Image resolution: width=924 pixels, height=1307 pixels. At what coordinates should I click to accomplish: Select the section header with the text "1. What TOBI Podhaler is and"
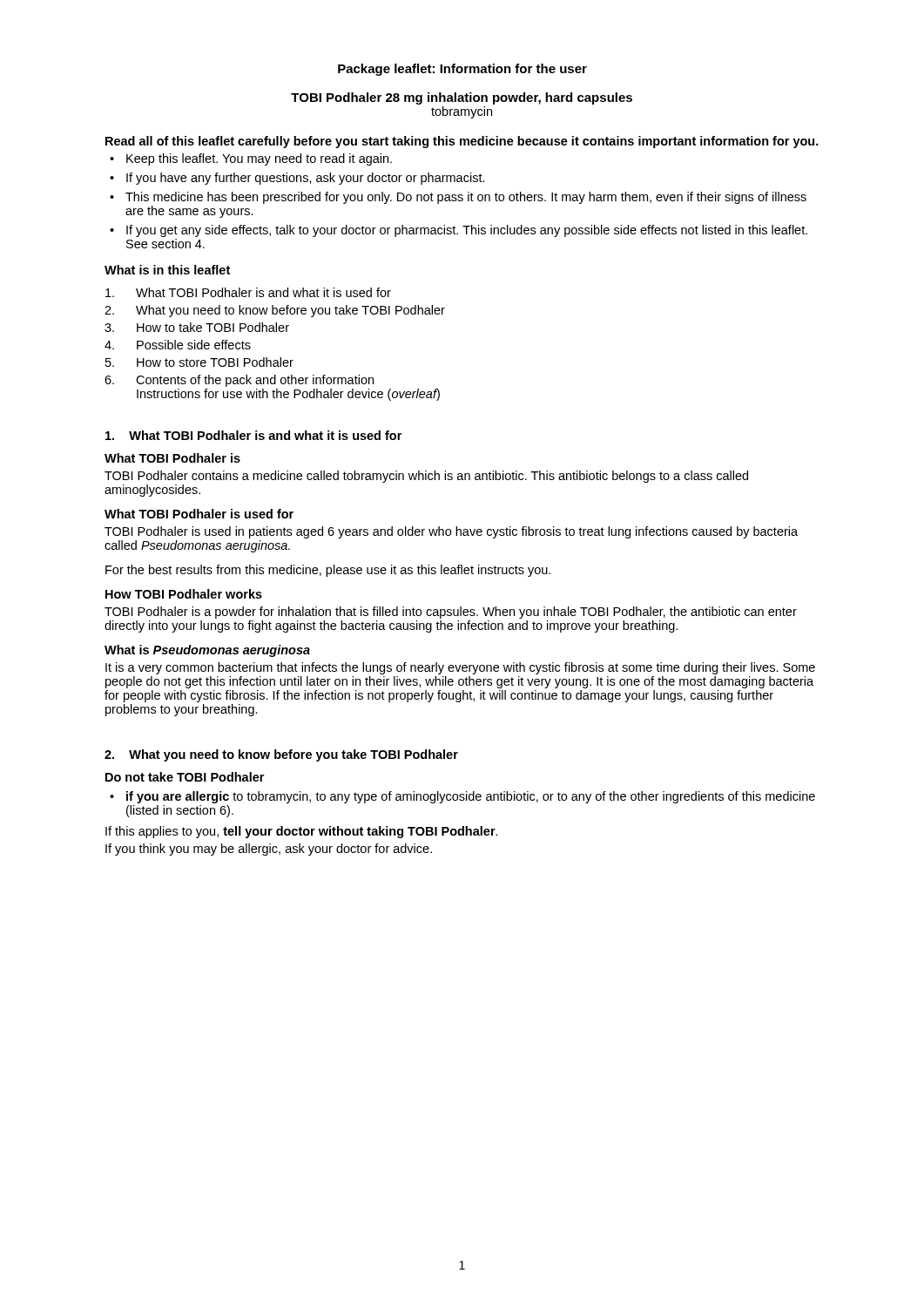[x=253, y=436]
